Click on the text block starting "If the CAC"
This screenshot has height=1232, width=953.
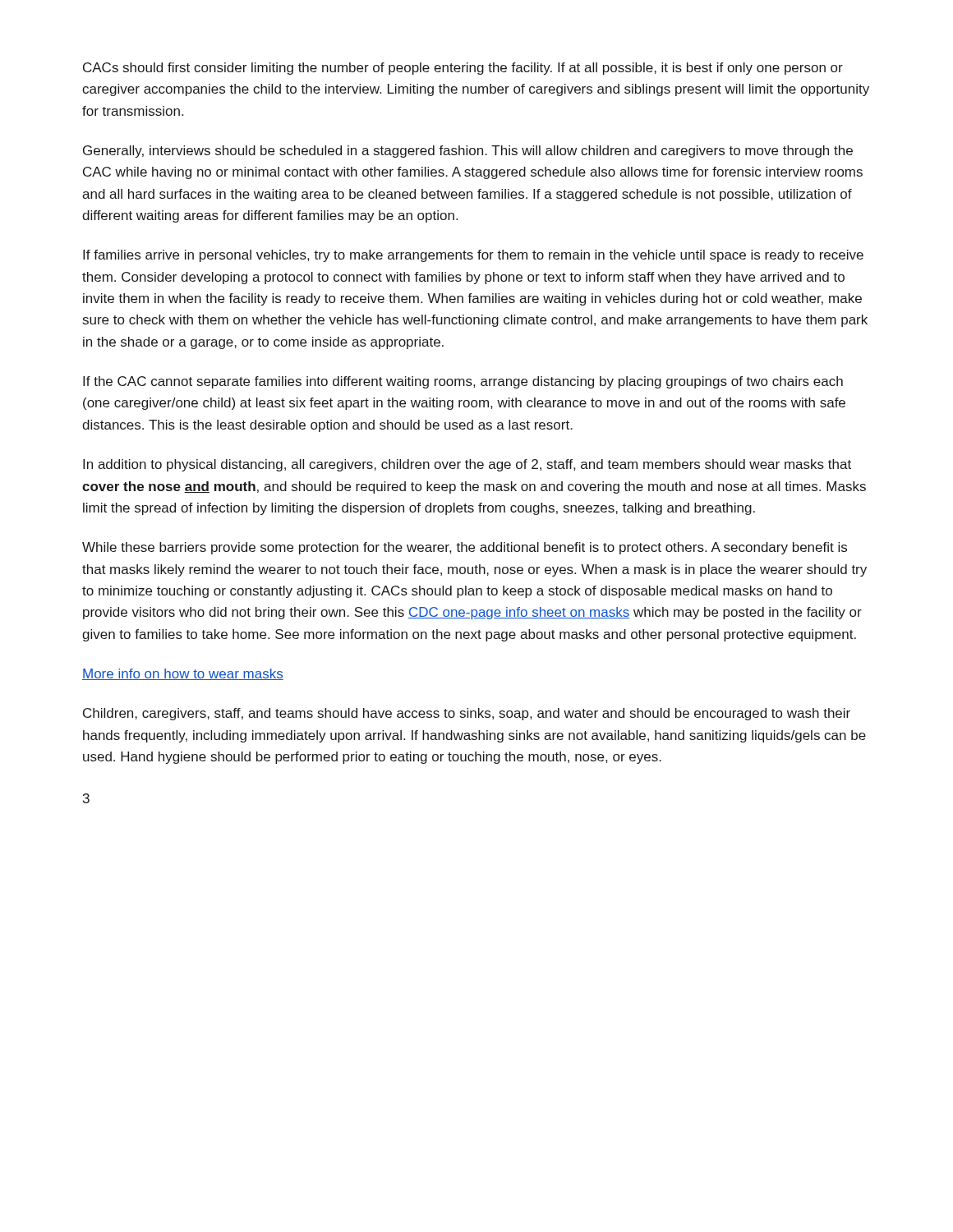(x=464, y=403)
